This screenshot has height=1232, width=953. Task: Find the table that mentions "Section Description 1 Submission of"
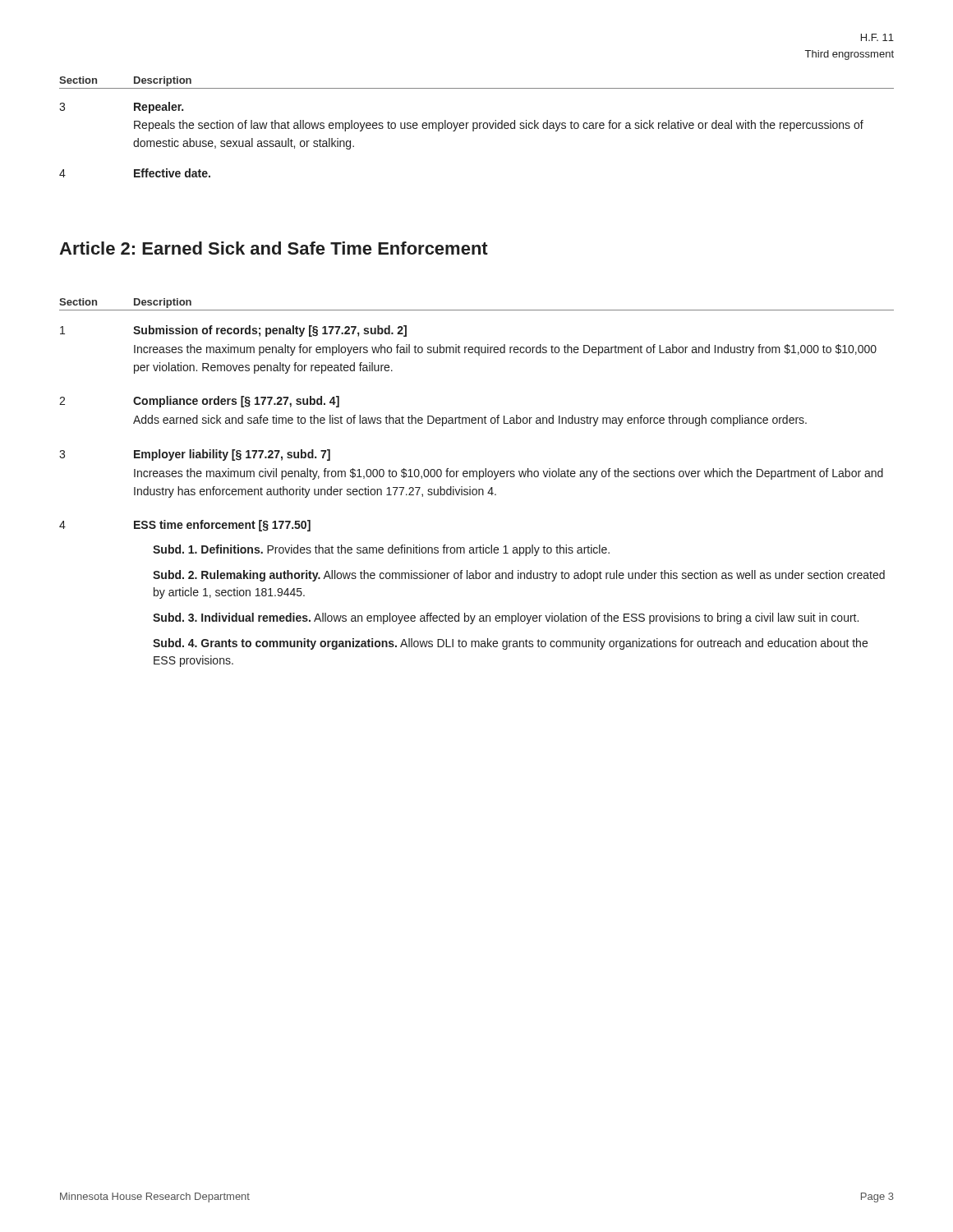pos(476,483)
